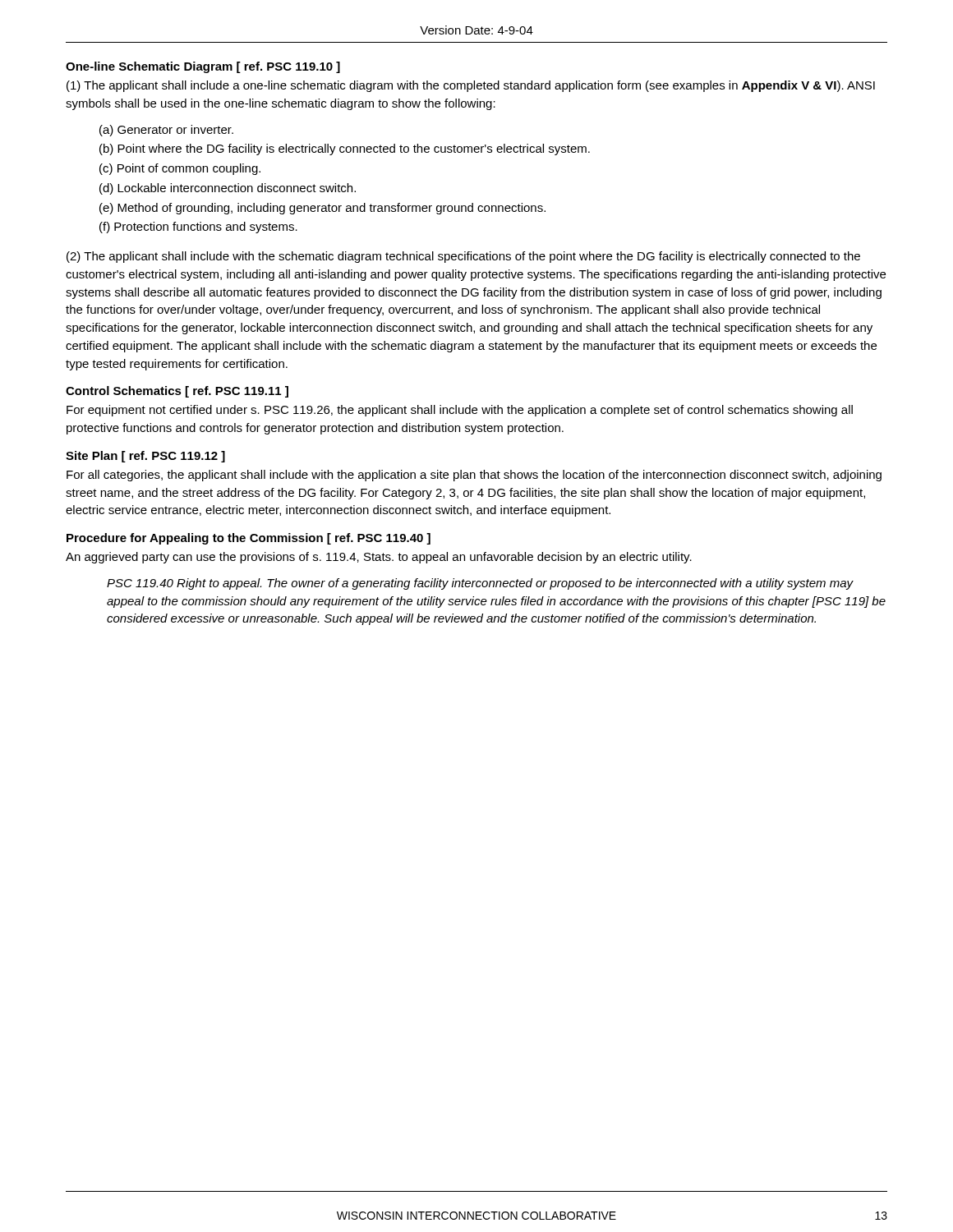Click on the text starting "(1) The applicant shall include a one-line"
This screenshot has width=953, height=1232.
[x=471, y=94]
